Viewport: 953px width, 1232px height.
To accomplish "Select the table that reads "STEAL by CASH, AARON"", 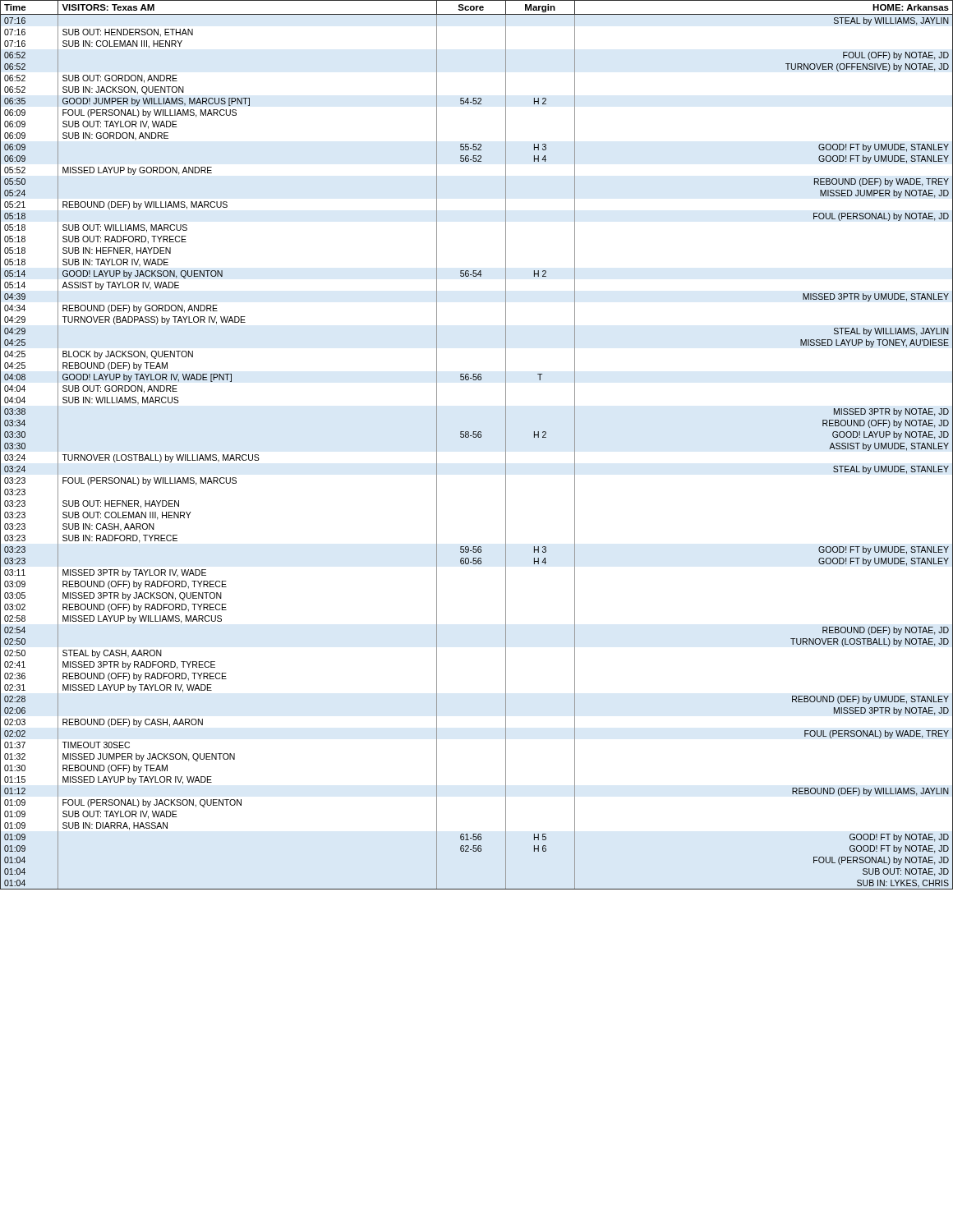I will tap(476, 445).
